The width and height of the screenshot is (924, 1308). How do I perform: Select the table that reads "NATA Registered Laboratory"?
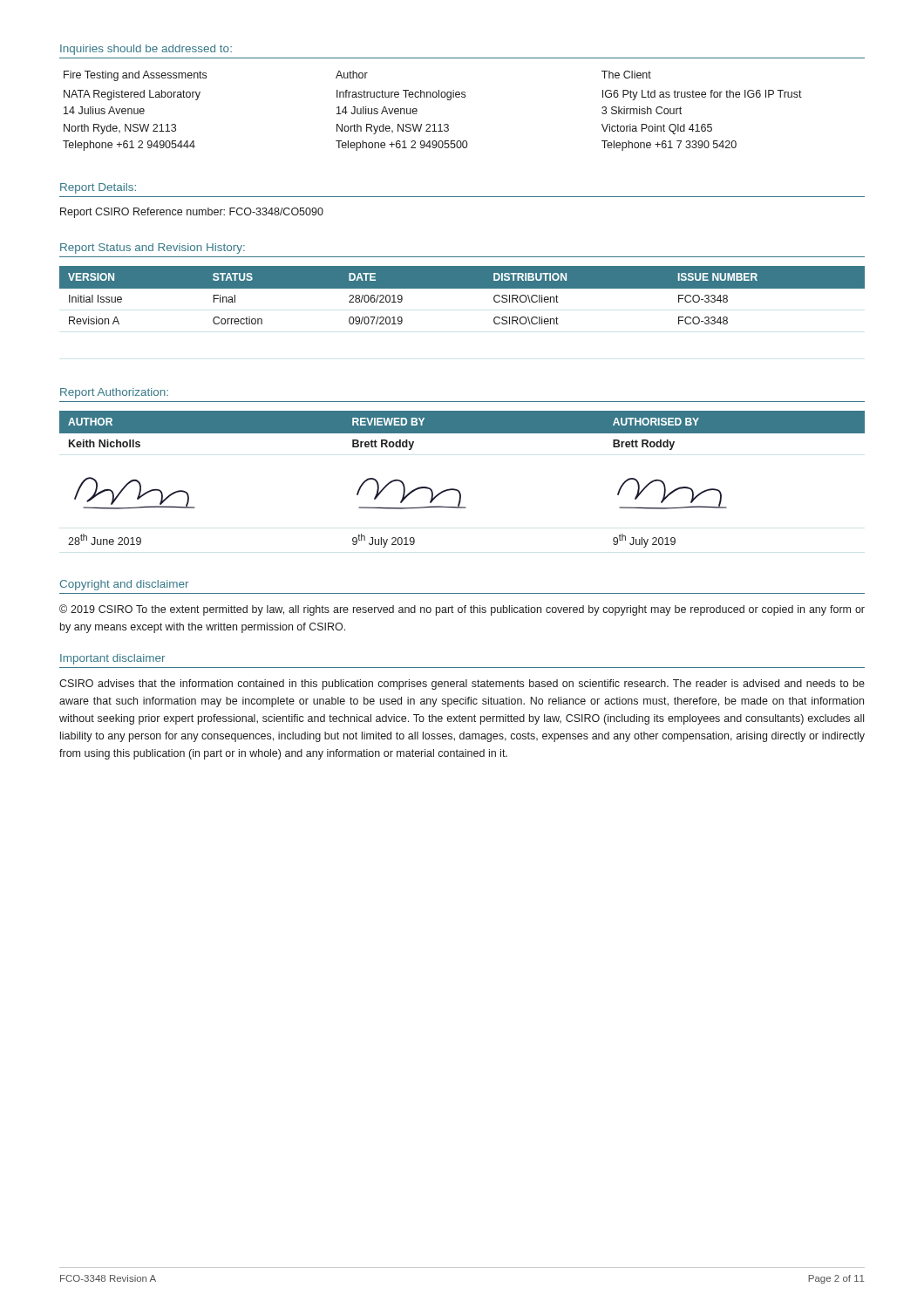click(x=462, y=112)
